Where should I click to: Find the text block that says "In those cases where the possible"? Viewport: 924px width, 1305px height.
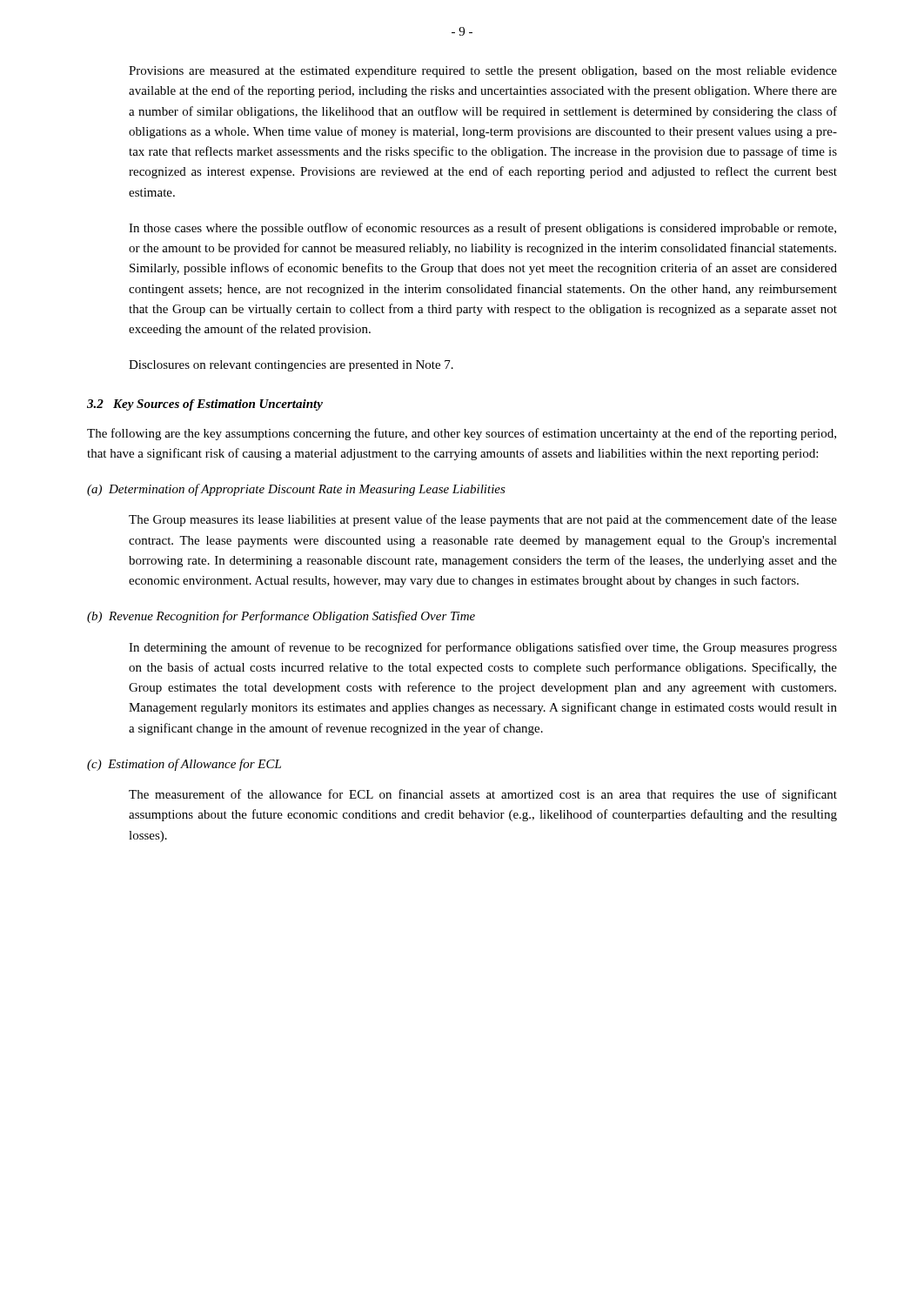pyautogui.click(x=483, y=278)
